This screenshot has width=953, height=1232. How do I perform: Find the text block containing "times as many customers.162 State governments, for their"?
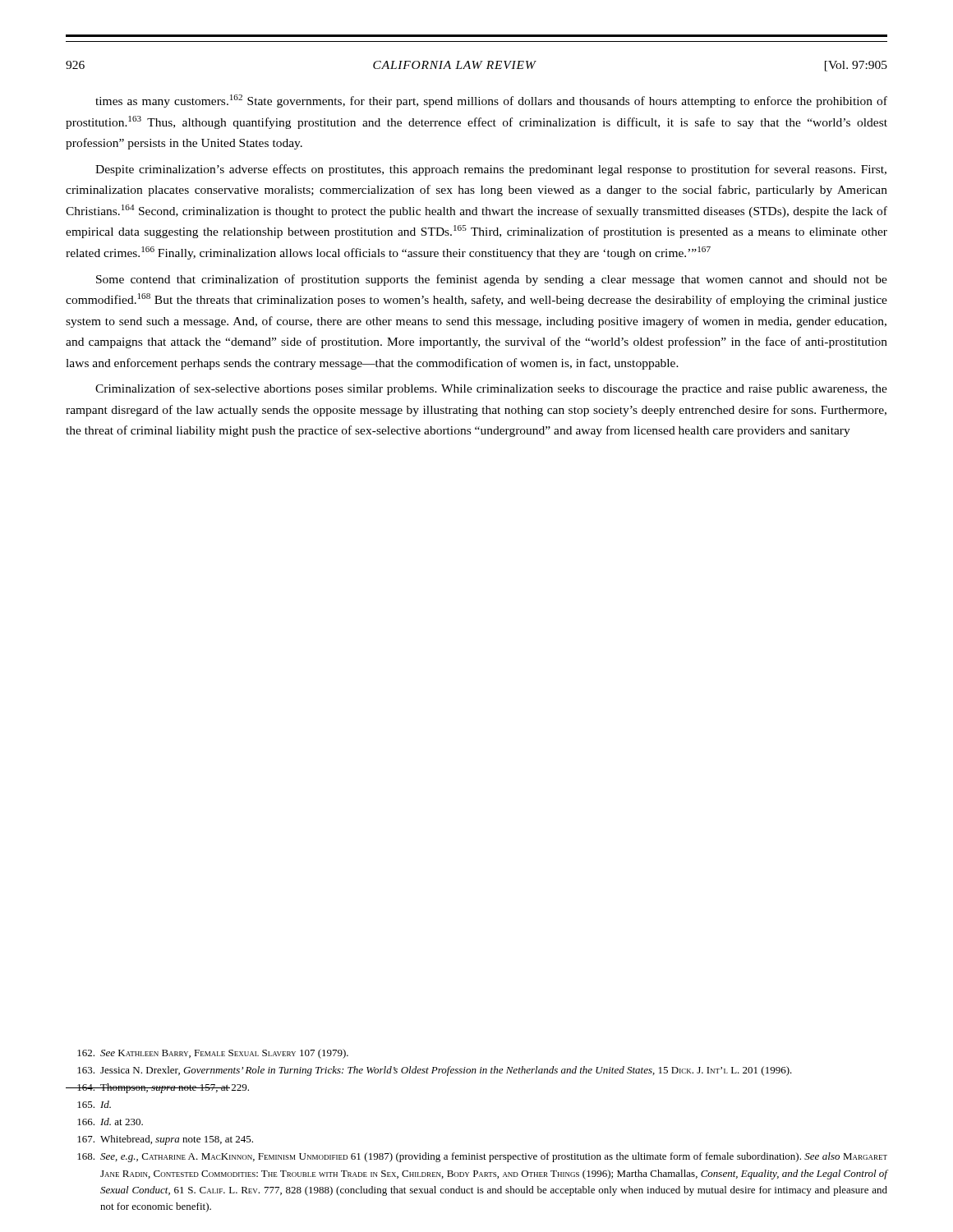(x=476, y=266)
